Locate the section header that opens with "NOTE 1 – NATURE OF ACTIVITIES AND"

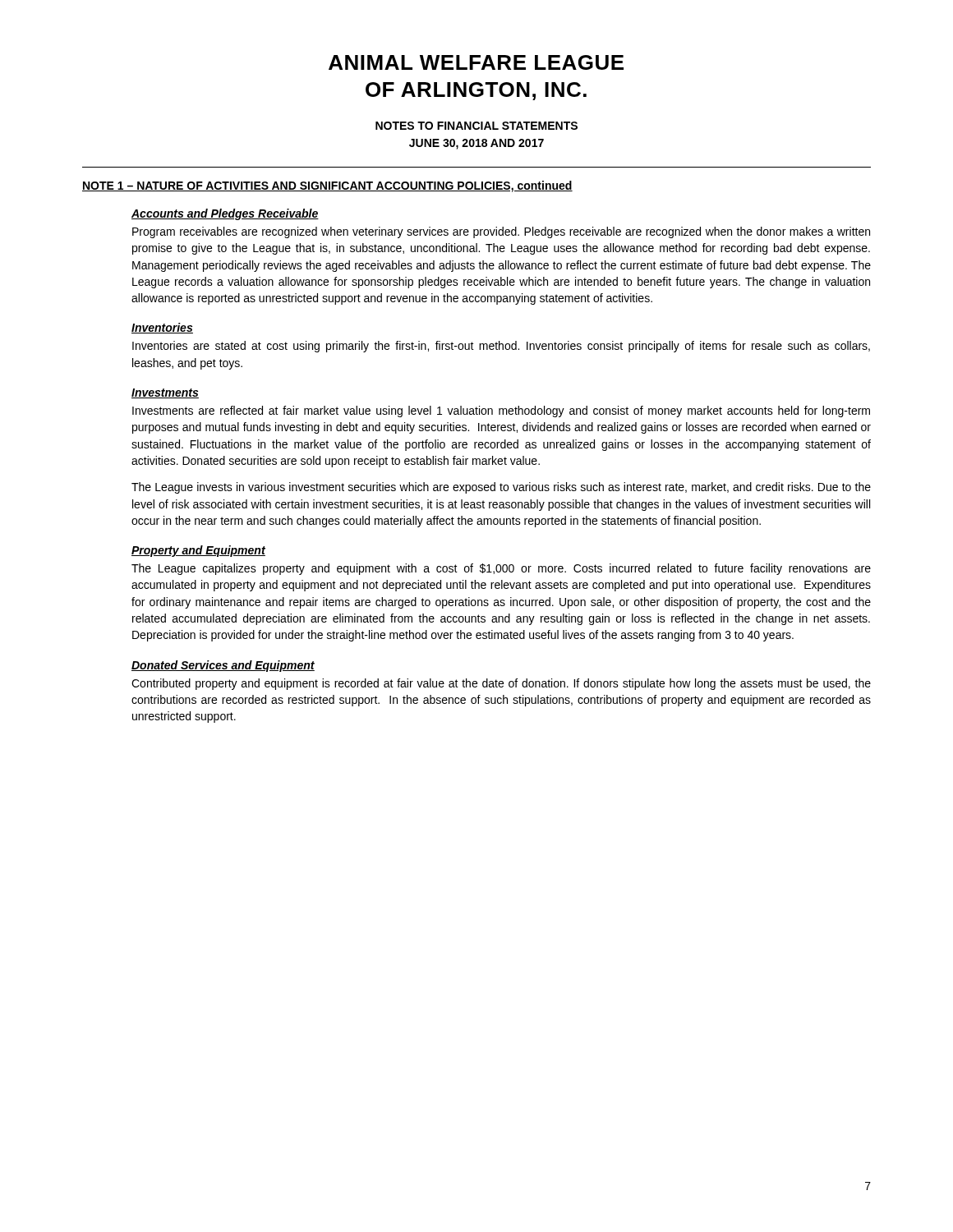pos(327,186)
